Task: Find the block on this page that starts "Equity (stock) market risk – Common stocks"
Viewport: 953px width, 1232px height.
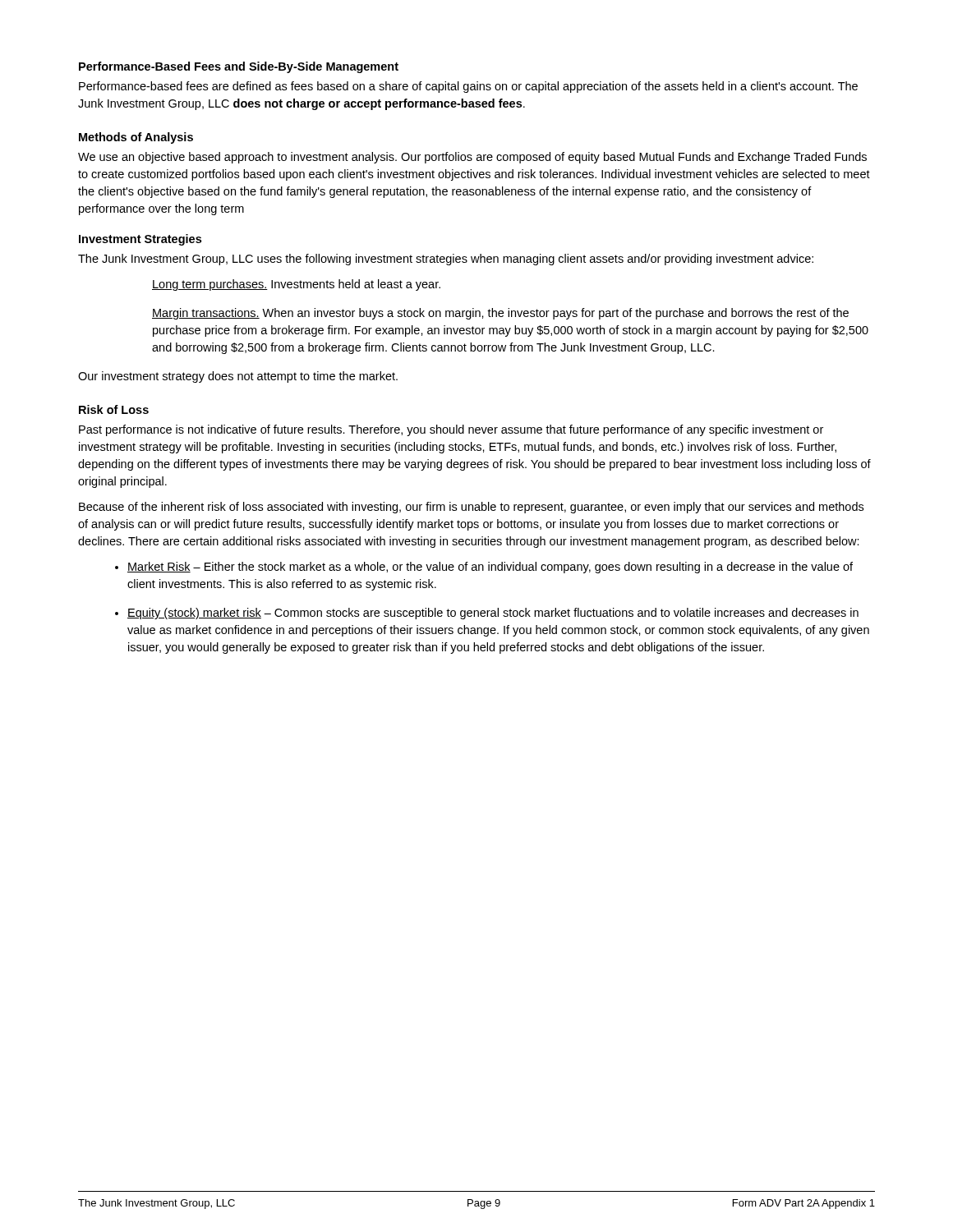Action: tap(498, 630)
